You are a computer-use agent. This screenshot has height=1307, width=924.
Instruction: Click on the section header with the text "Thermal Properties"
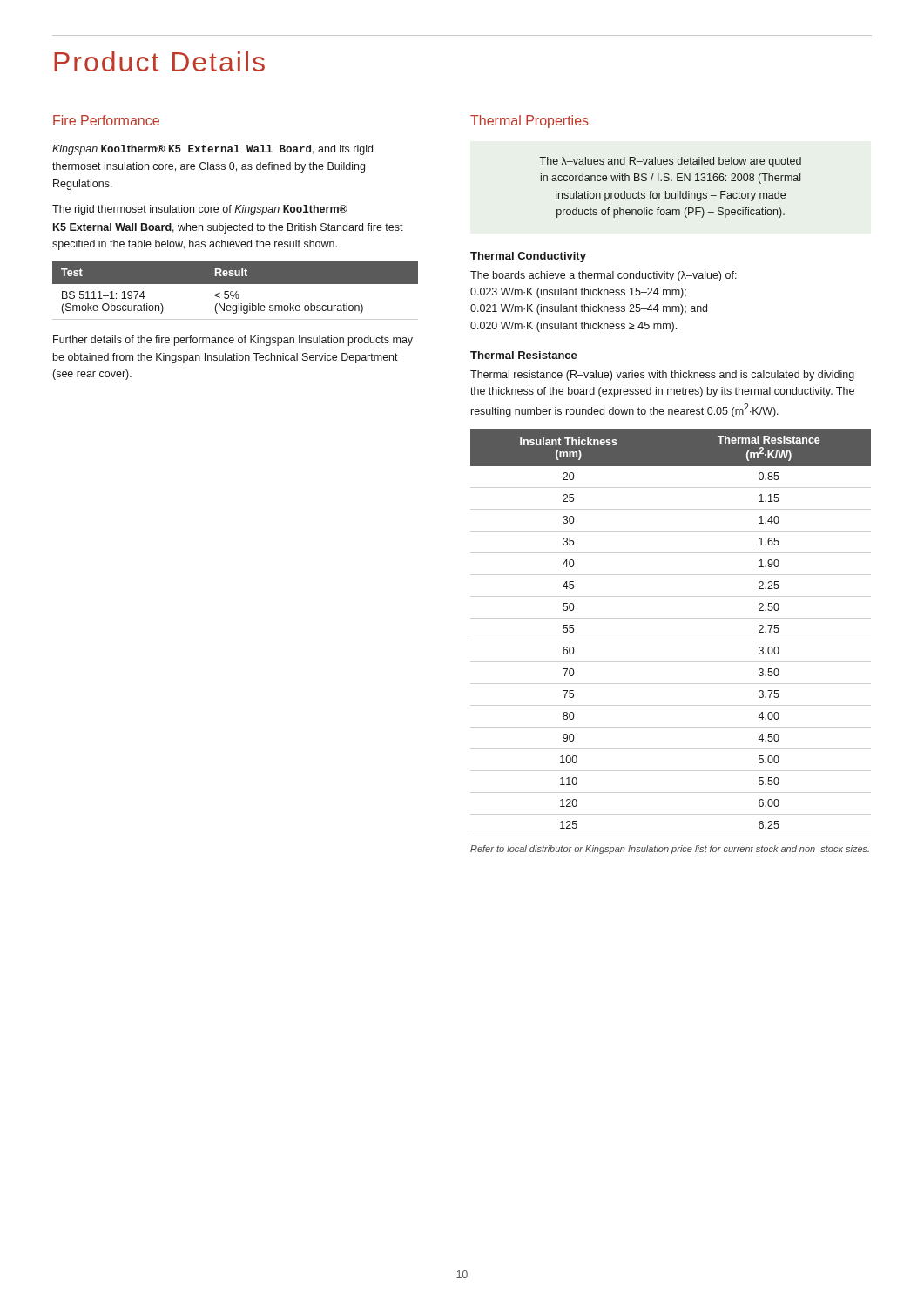(529, 122)
